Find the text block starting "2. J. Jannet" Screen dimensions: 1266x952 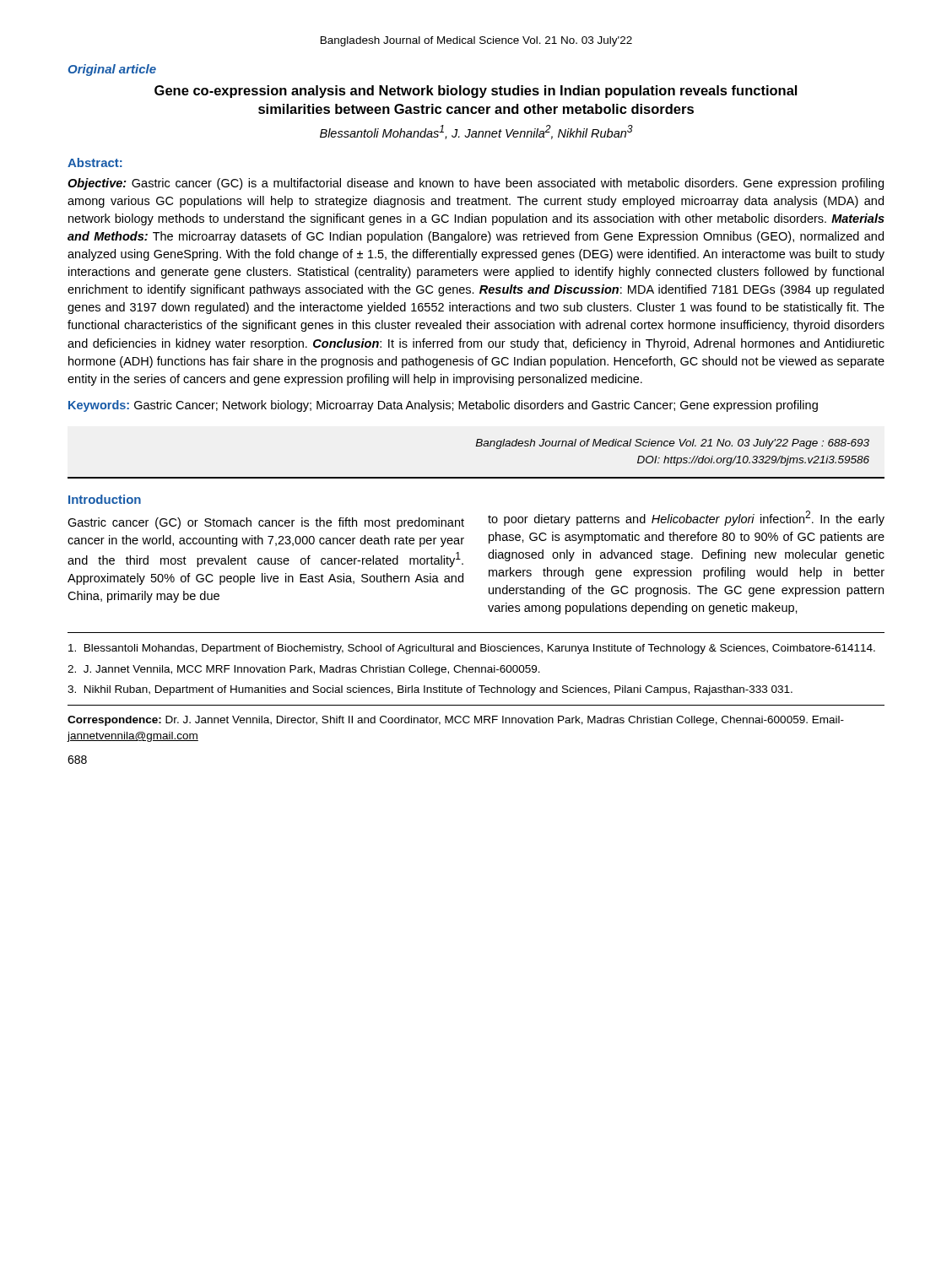point(304,668)
